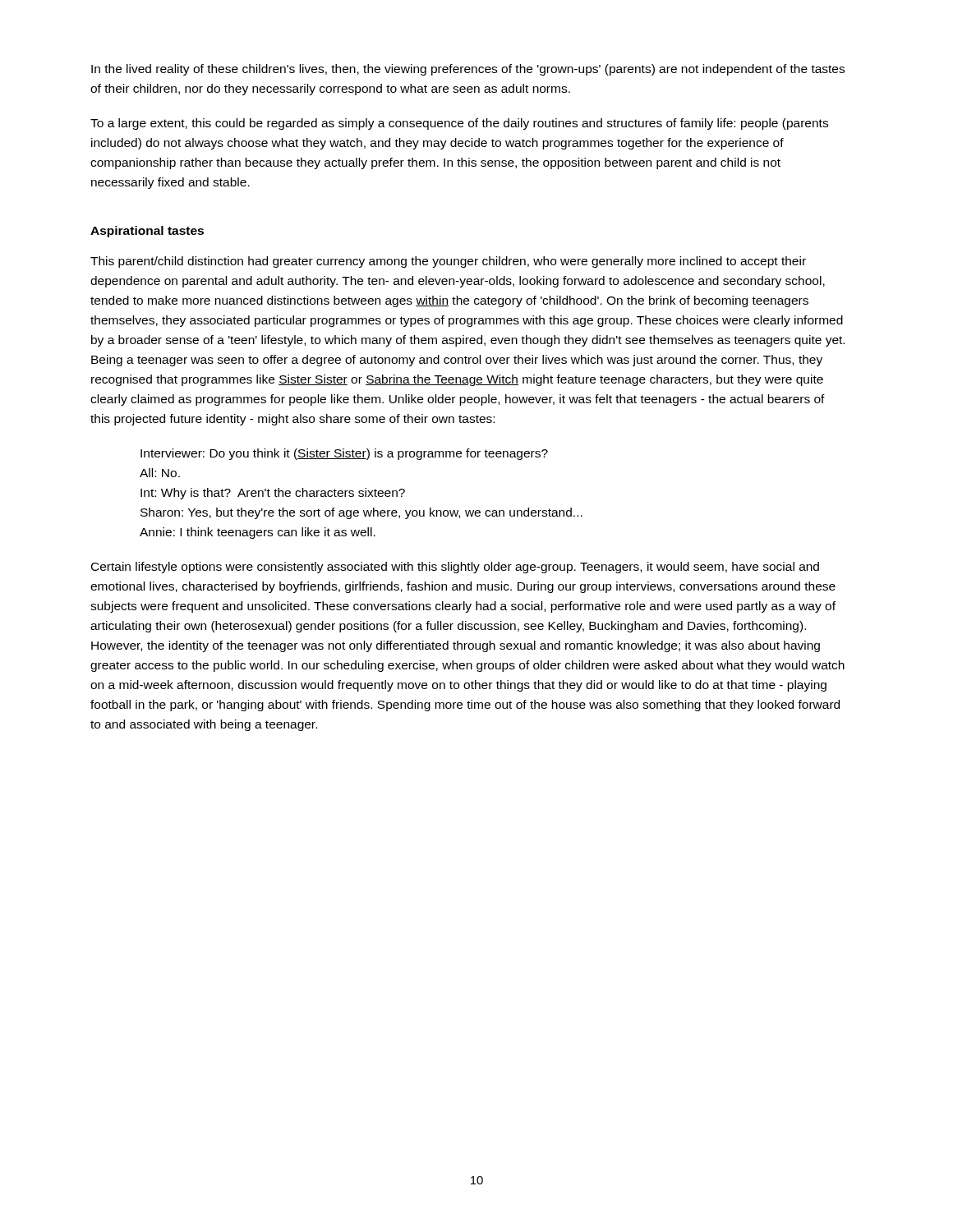953x1232 pixels.
Task: Locate the text "Aspirational tastes"
Action: pos(147,230)
